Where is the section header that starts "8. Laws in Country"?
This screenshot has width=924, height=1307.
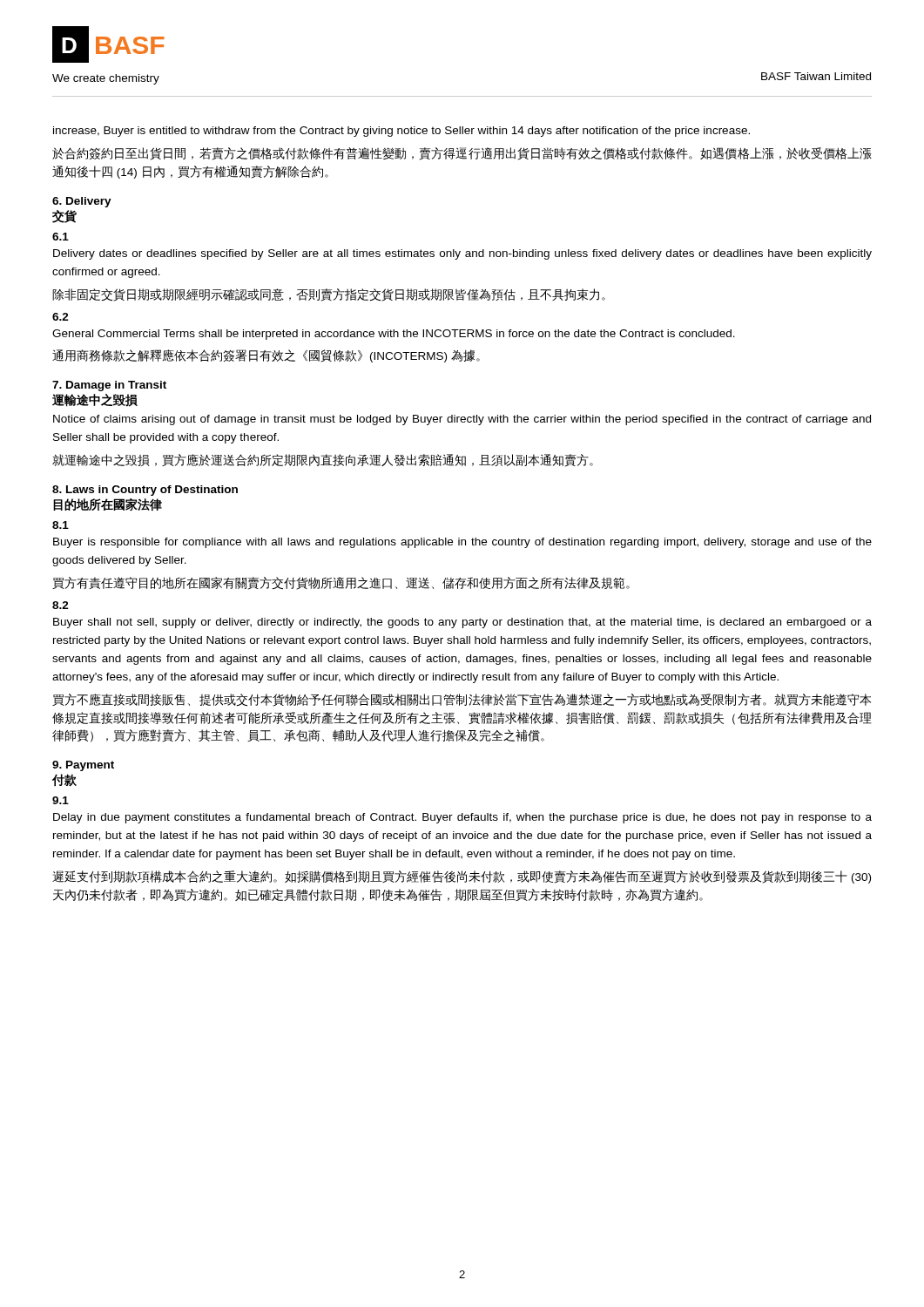pyautogui.click(x=145, y=489)
